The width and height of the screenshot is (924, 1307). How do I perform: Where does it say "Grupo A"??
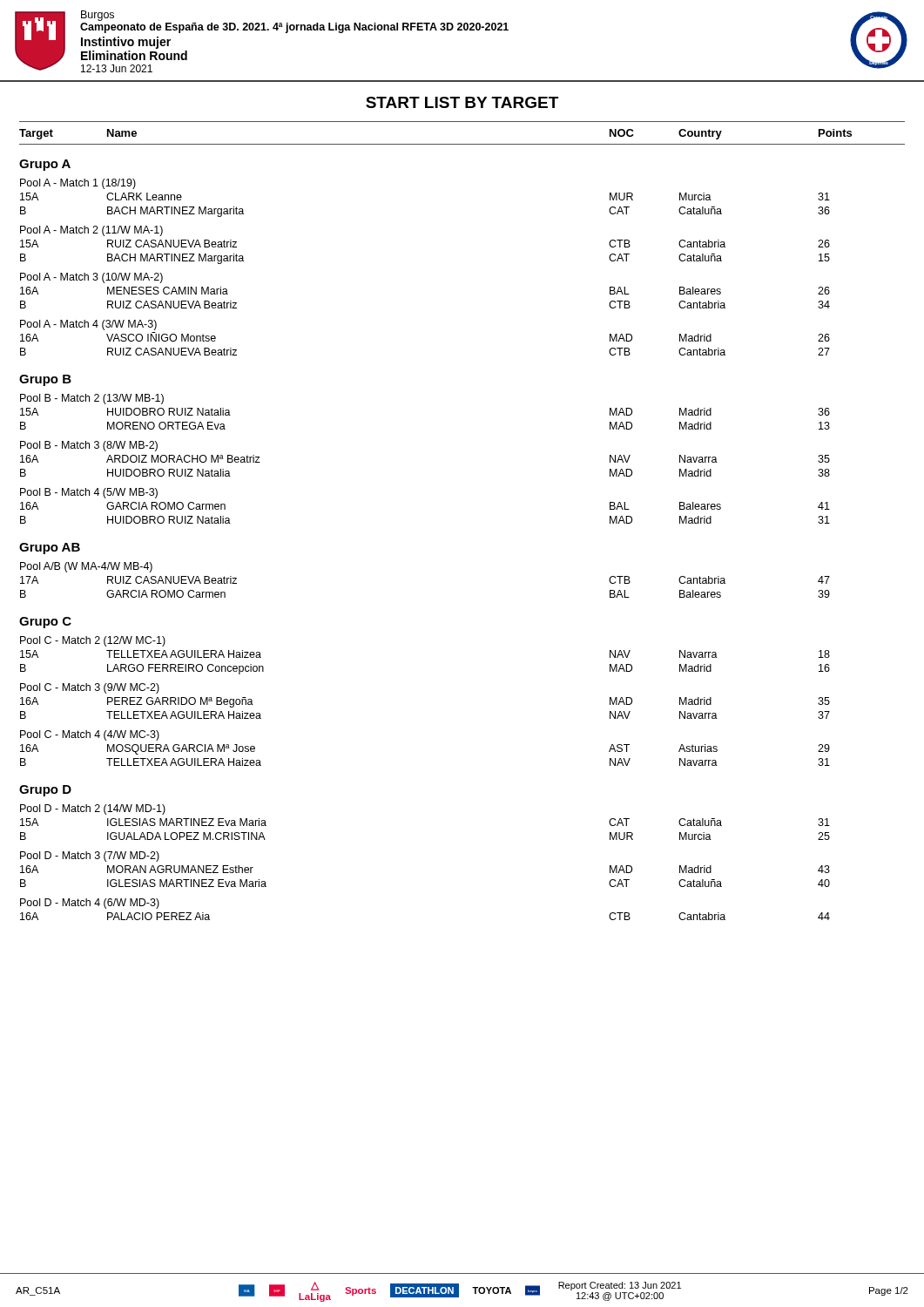45,163
